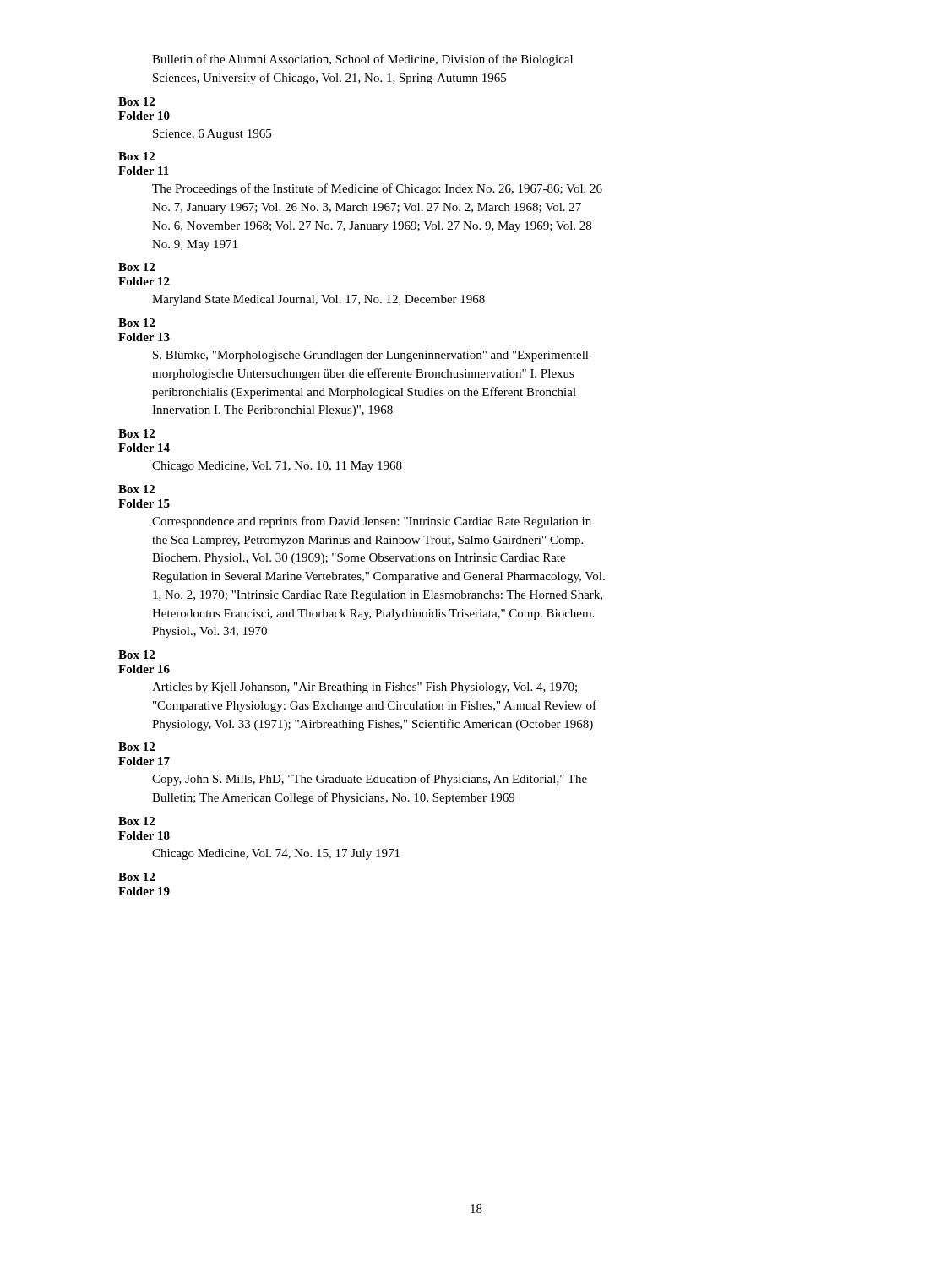Image resolution: width=952 pixels, height=1267 pixels.
Task: Locate the text "Folder 19"
Action: pos(144,891)
